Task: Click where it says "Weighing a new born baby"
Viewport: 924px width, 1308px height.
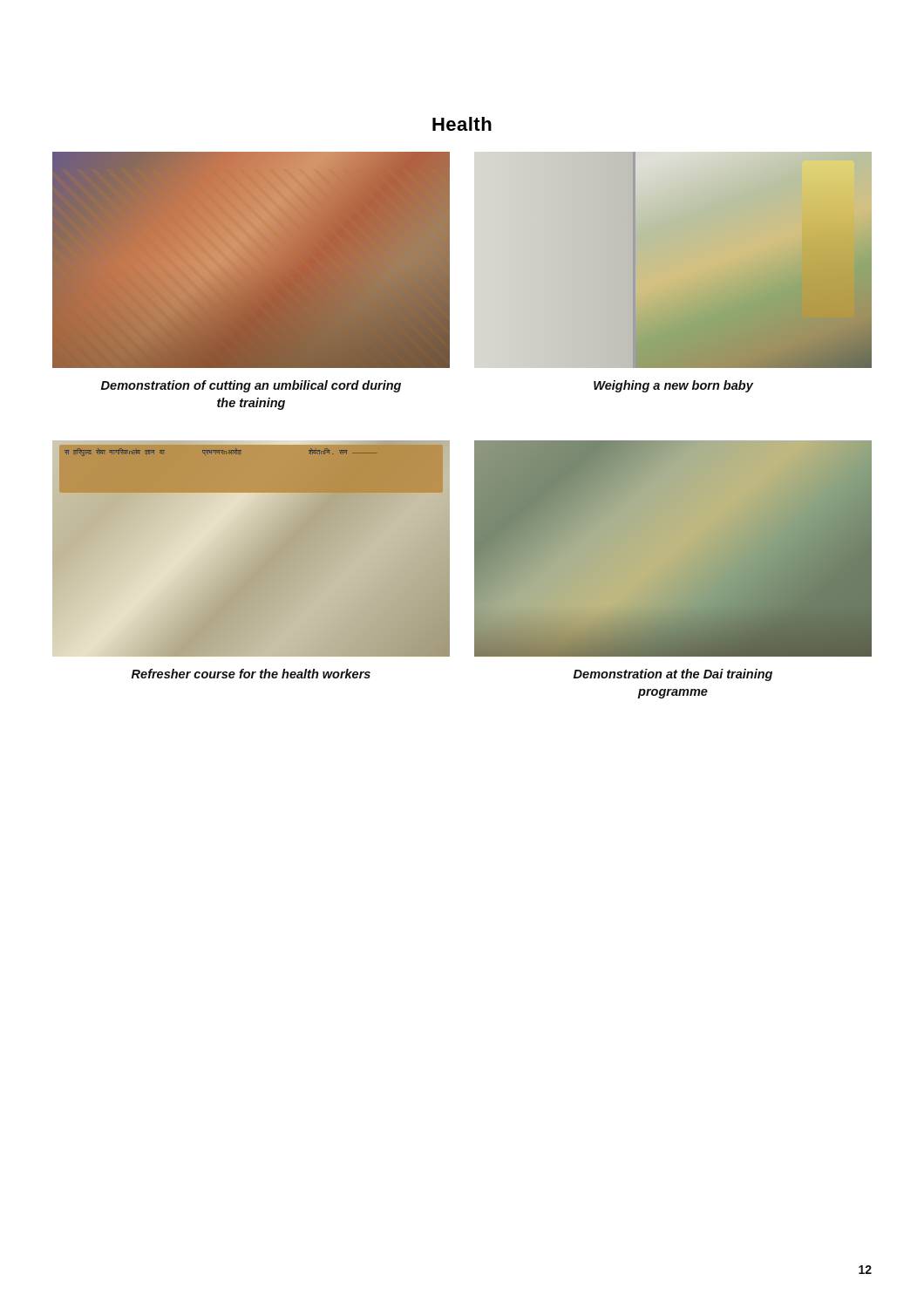Action: pos(673,385)
